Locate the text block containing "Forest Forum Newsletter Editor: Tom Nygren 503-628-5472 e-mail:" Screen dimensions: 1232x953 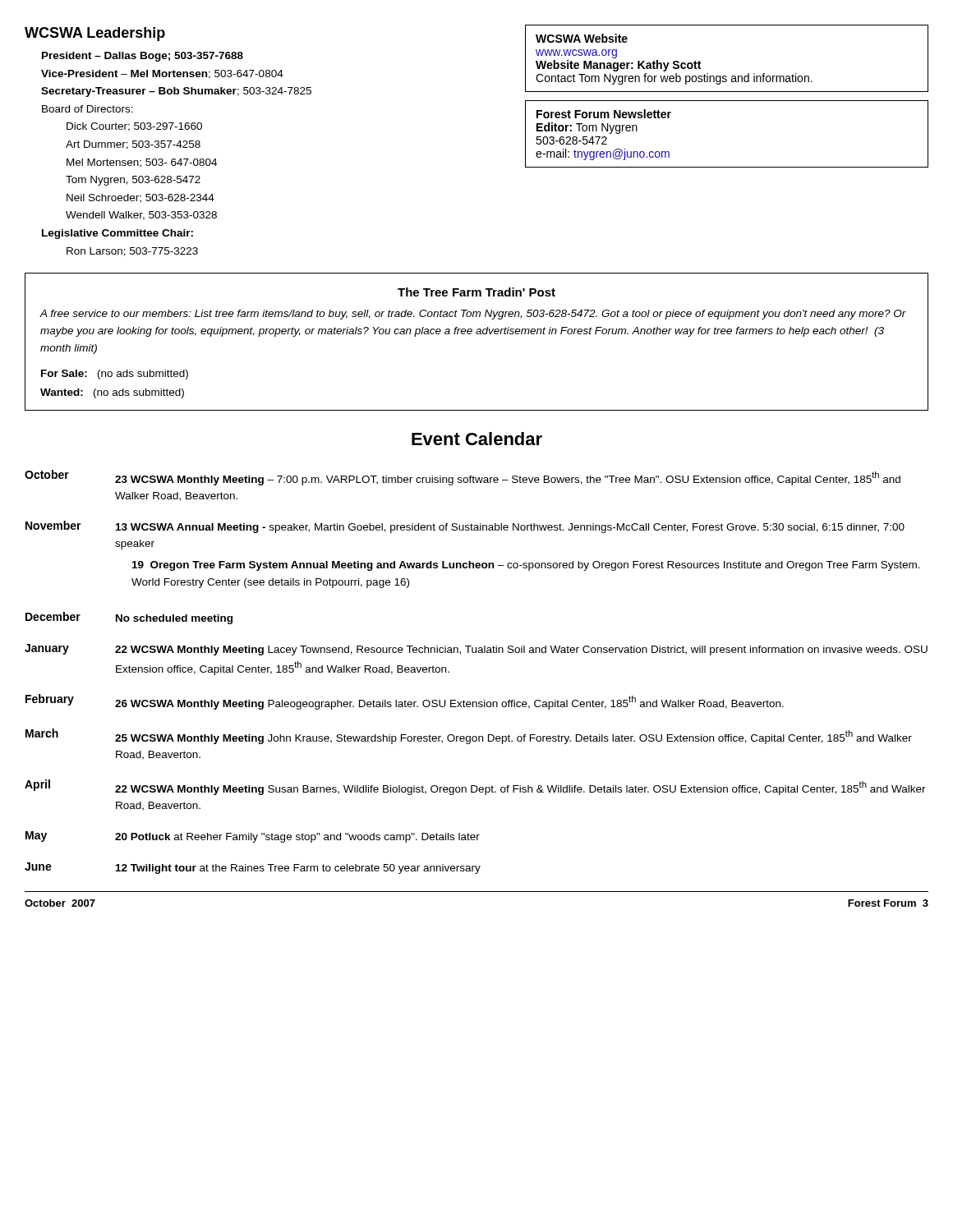tap(603, 134)
